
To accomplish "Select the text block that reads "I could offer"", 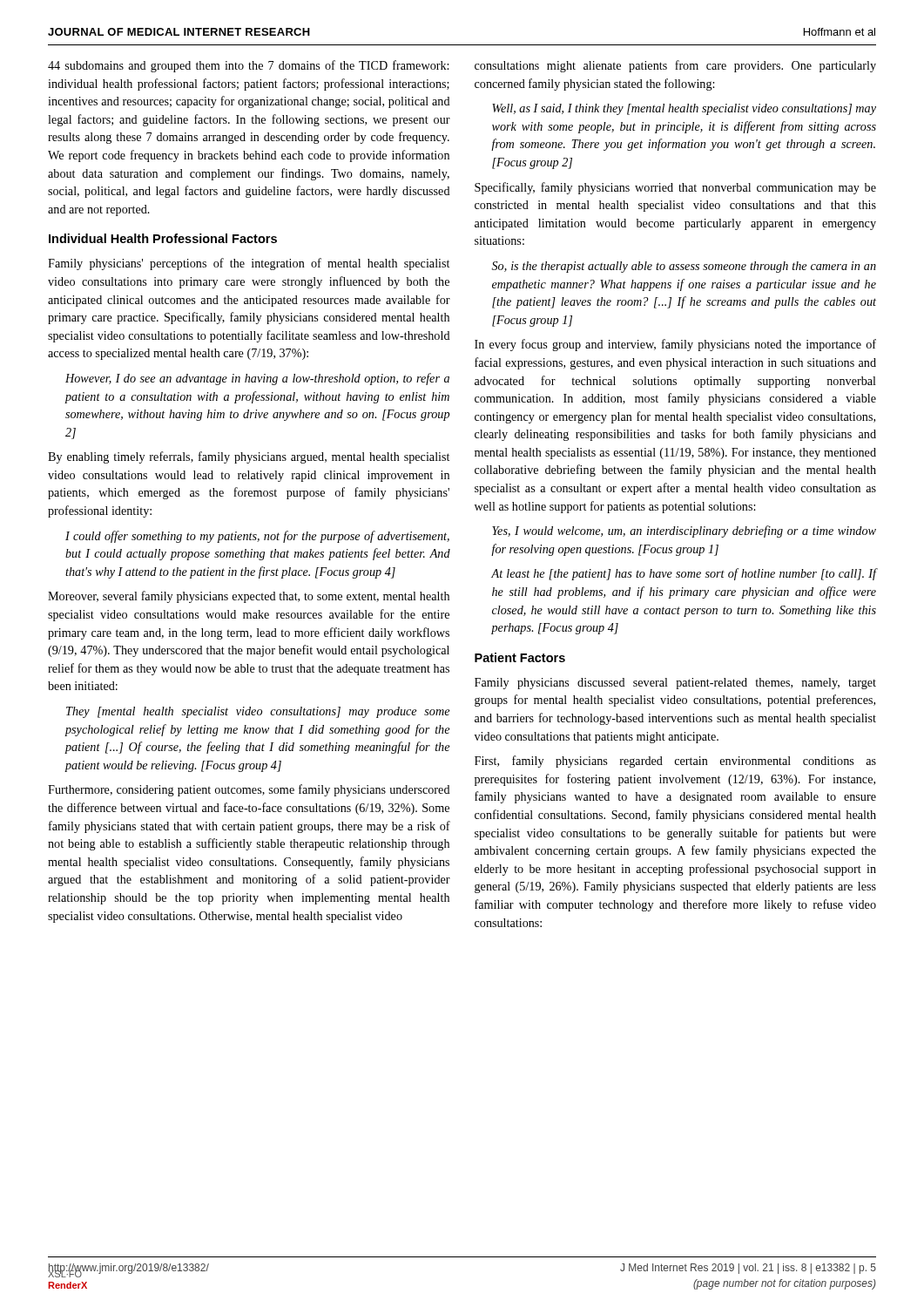I will [258, 554].
